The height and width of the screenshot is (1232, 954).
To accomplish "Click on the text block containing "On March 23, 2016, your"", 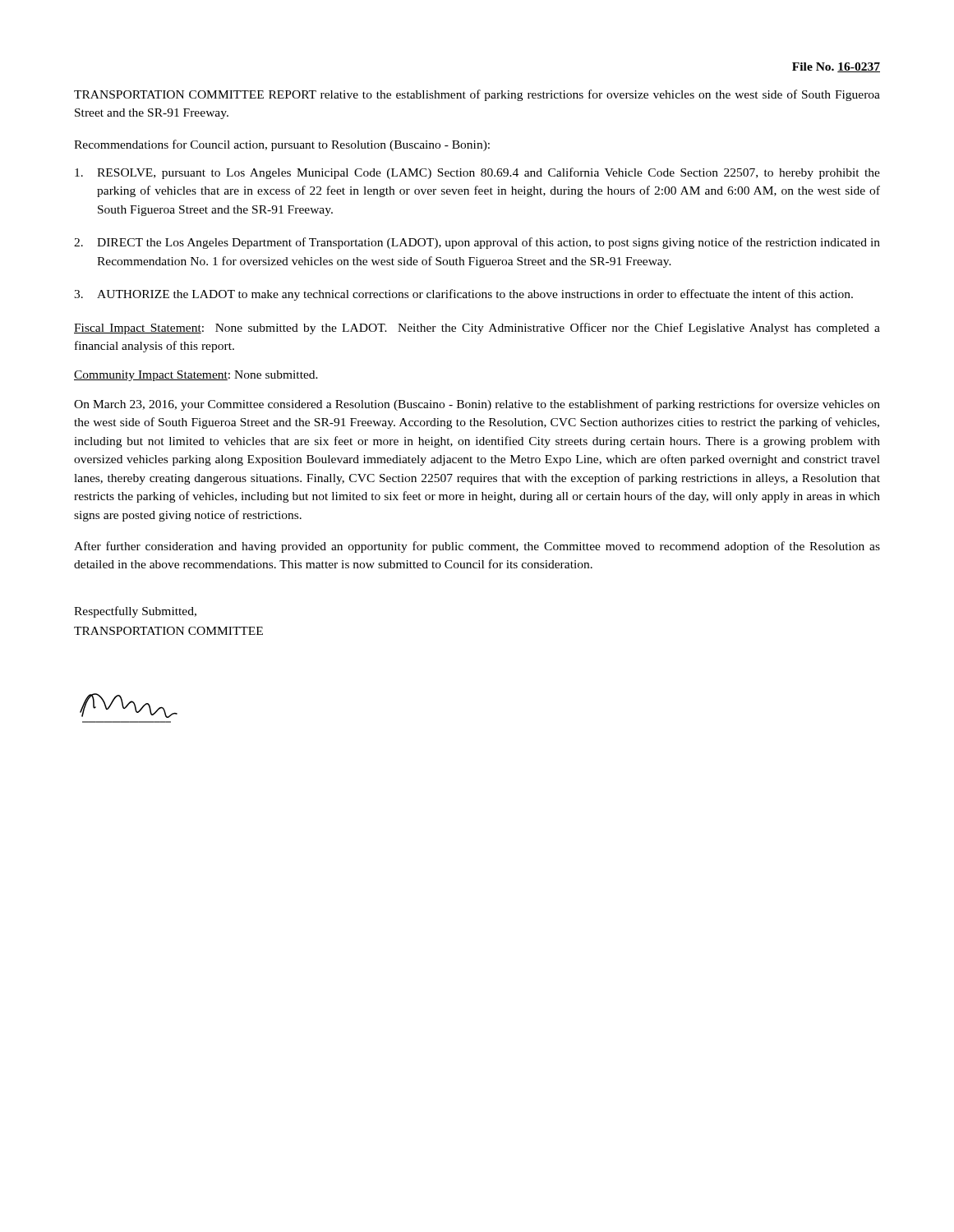I will (x=477, y=459).
